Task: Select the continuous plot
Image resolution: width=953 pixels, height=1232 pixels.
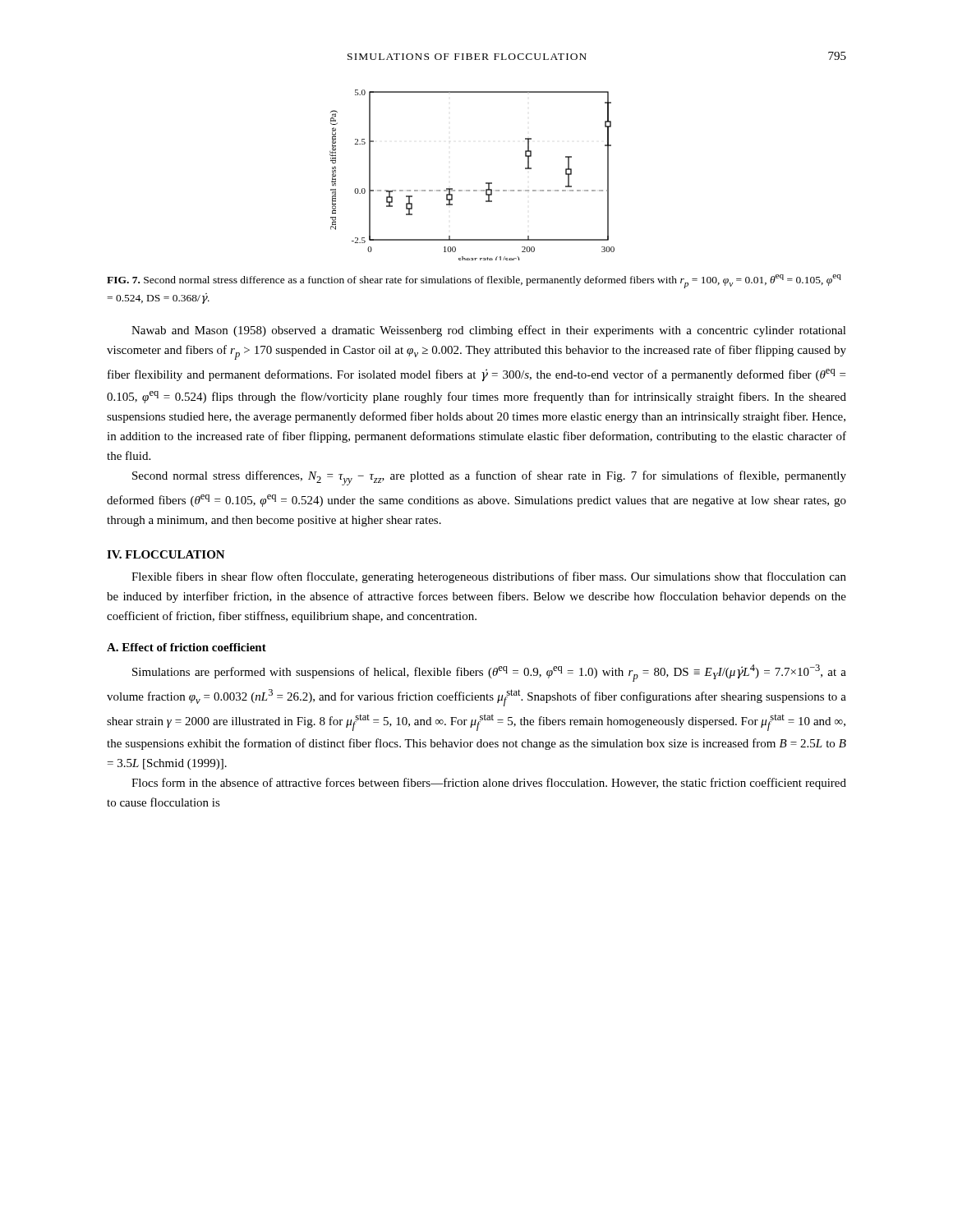Action: click(x=476, y=170)
